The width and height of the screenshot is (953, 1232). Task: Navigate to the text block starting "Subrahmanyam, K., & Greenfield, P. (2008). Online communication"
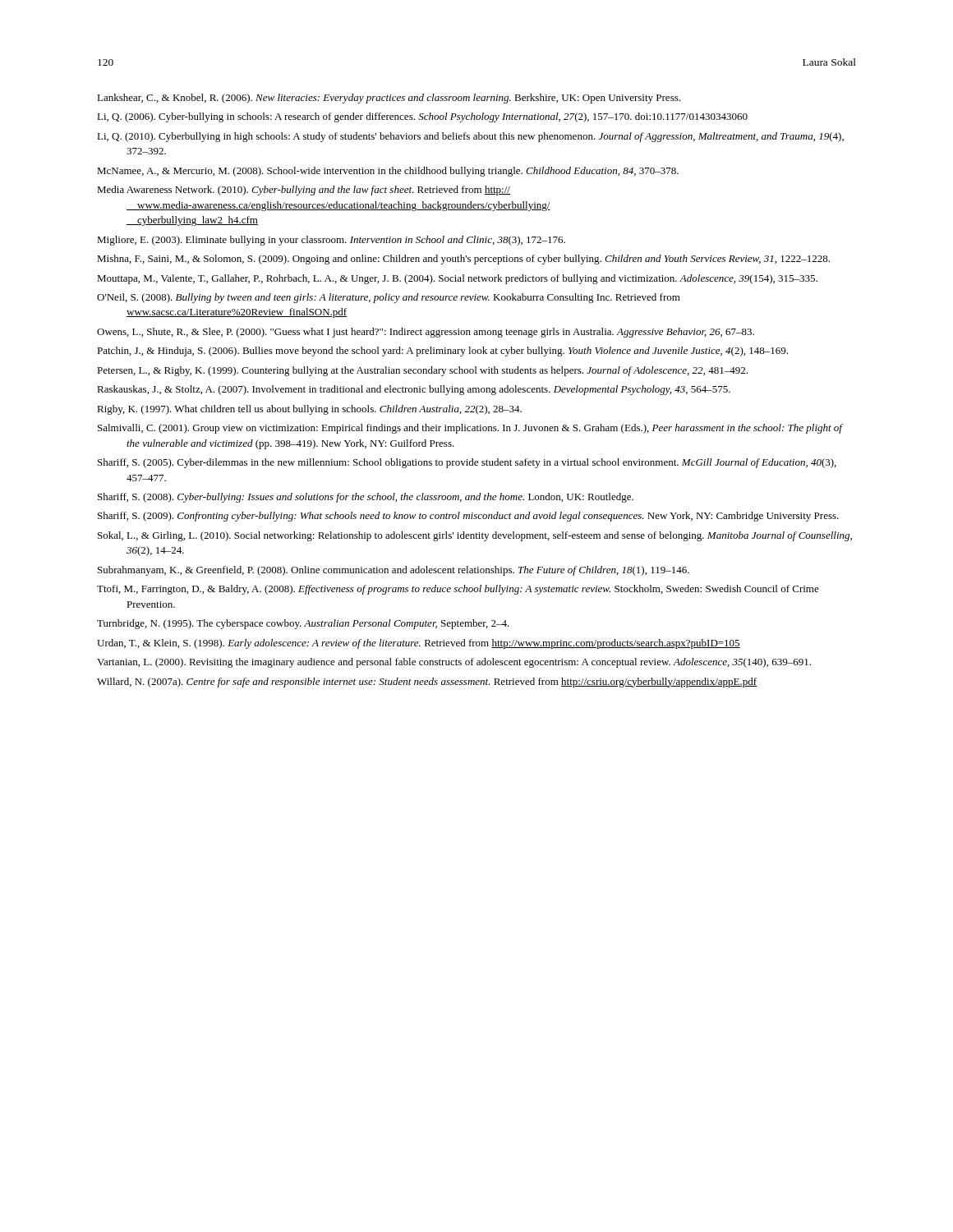pos(393,569)
